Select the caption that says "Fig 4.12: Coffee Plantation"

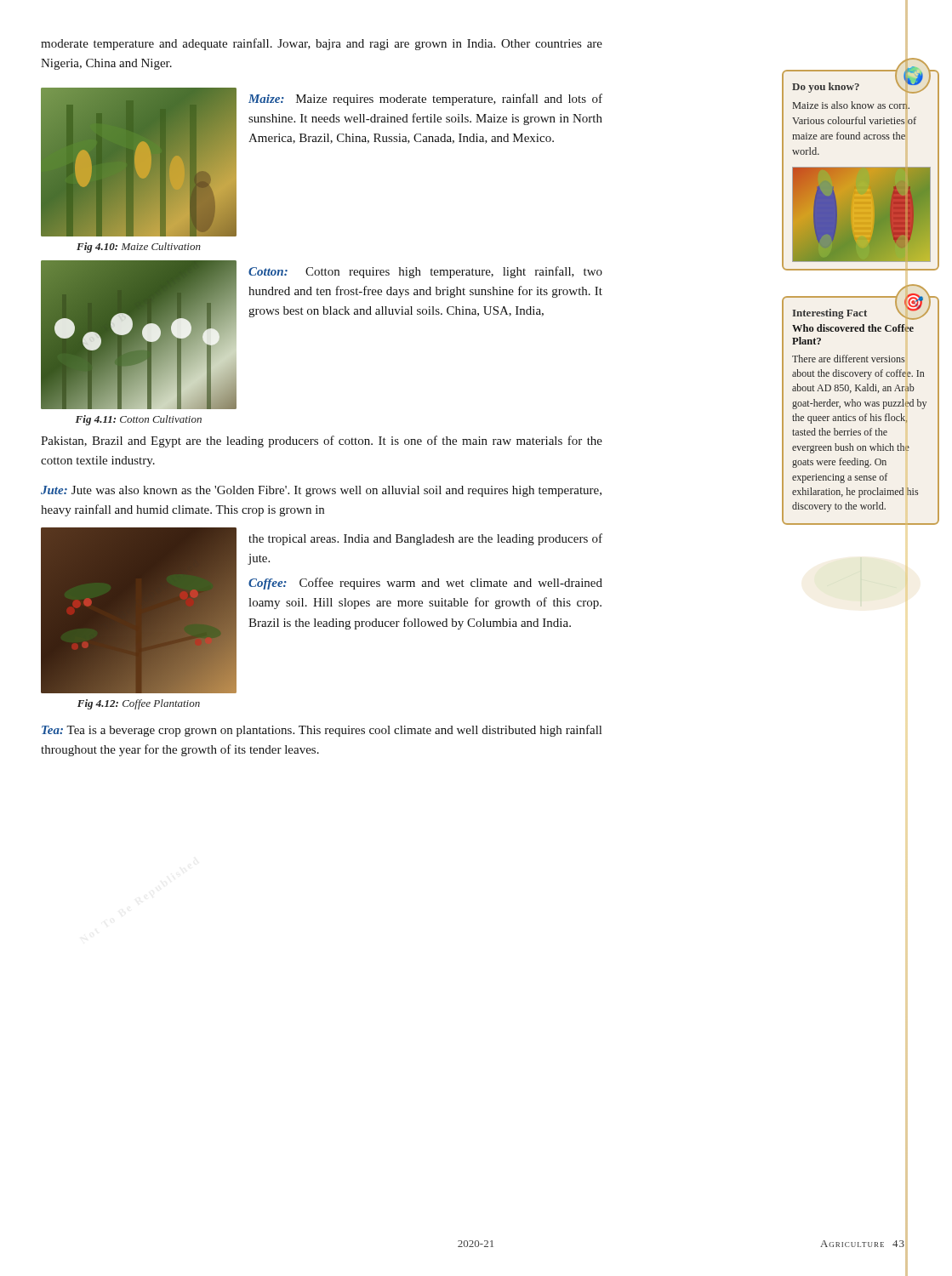pos(139,703)
